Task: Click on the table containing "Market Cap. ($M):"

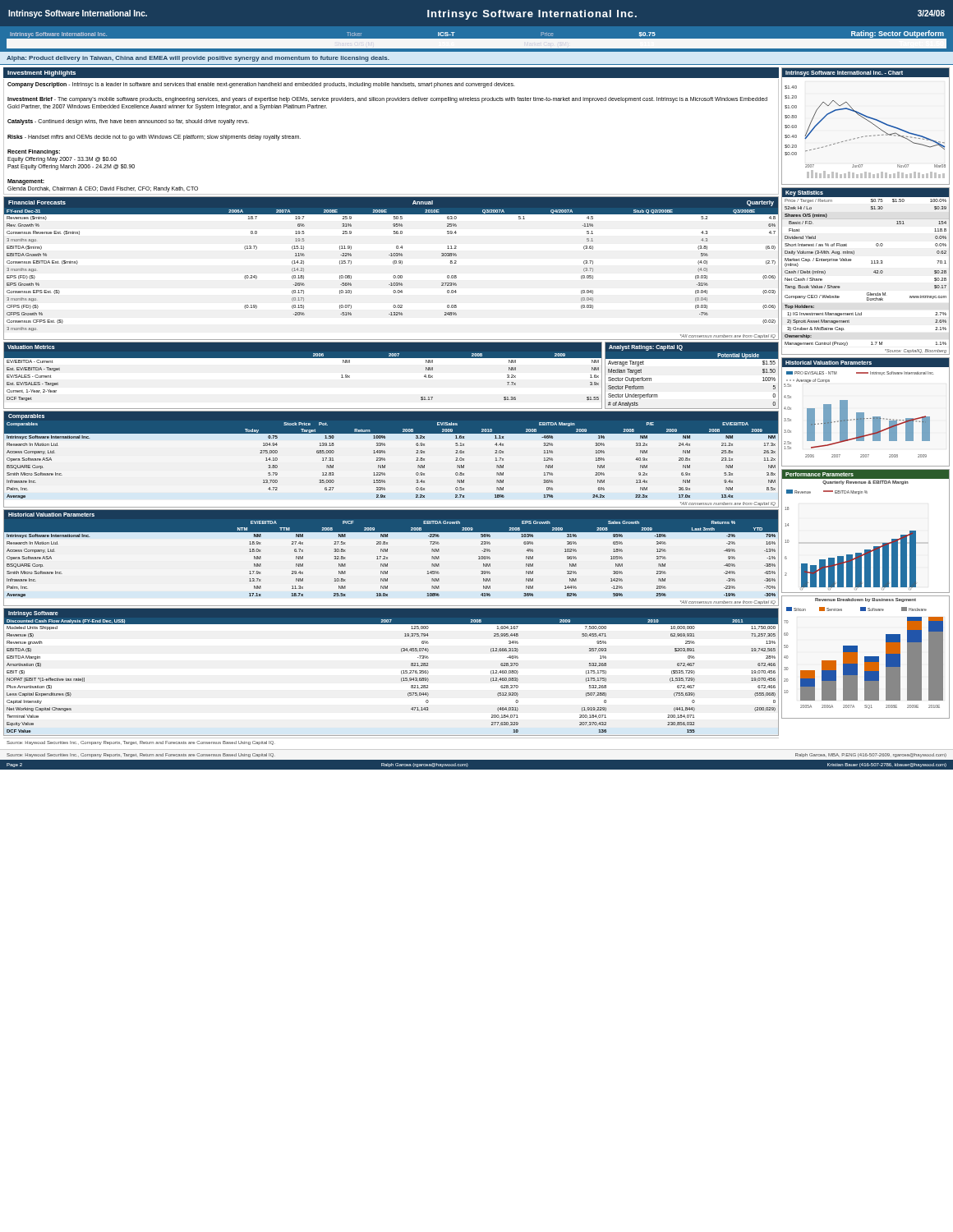Action: click(x=476, y=39)
